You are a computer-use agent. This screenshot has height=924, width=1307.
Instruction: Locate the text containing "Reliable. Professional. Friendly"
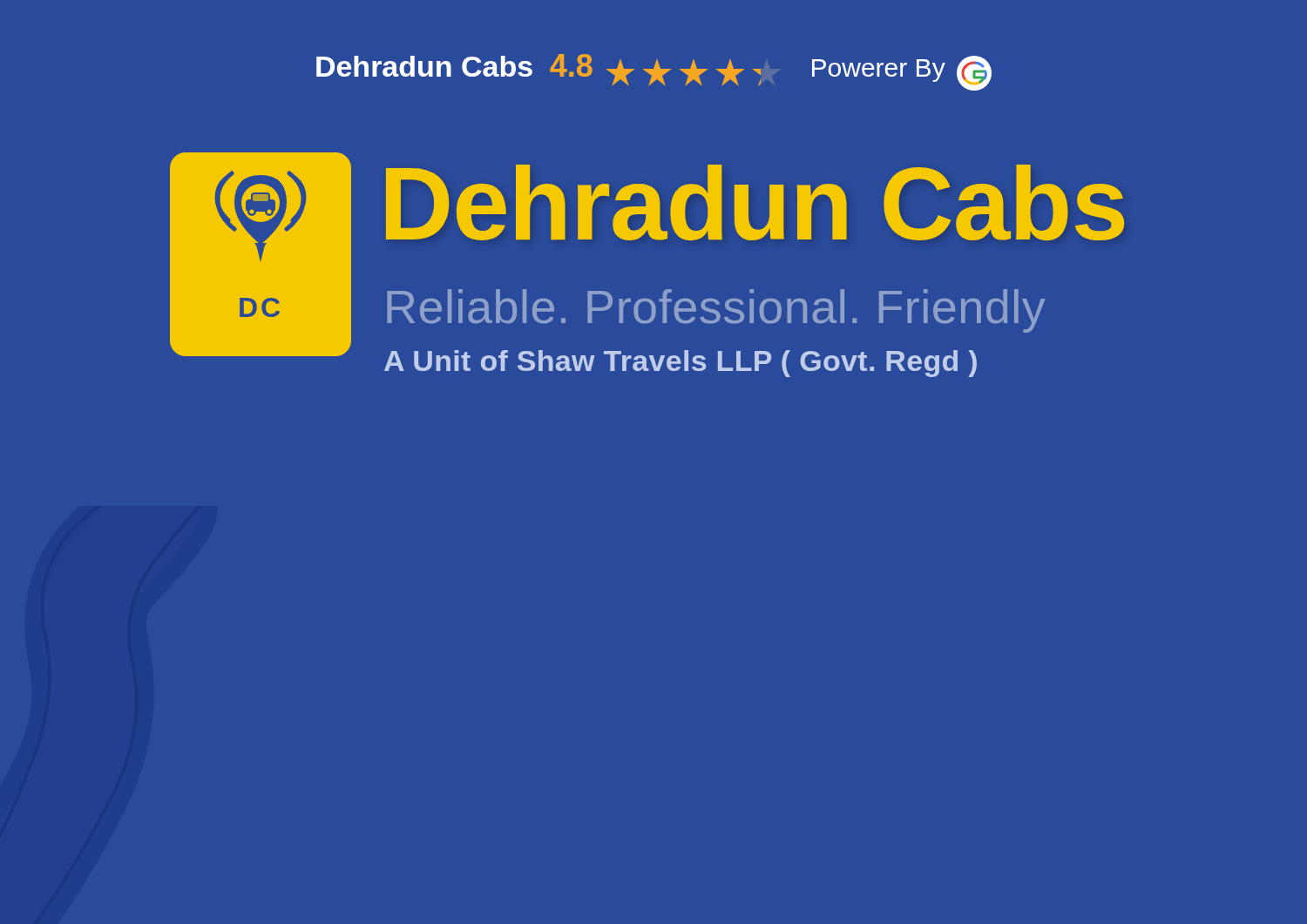715,307
